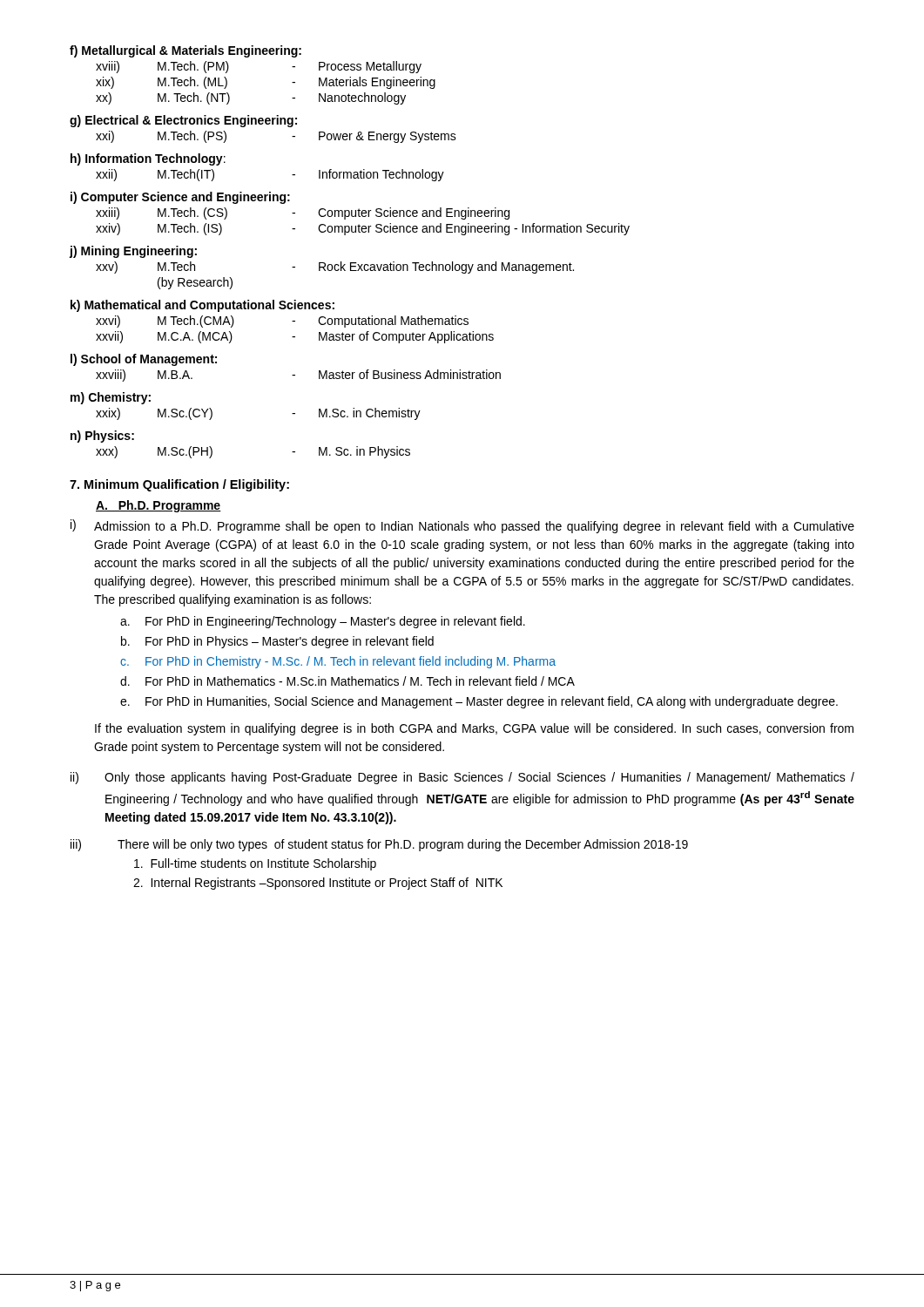
Task: Point to the block beginning "2. Internal Registrants"
Action: point(318,883)
